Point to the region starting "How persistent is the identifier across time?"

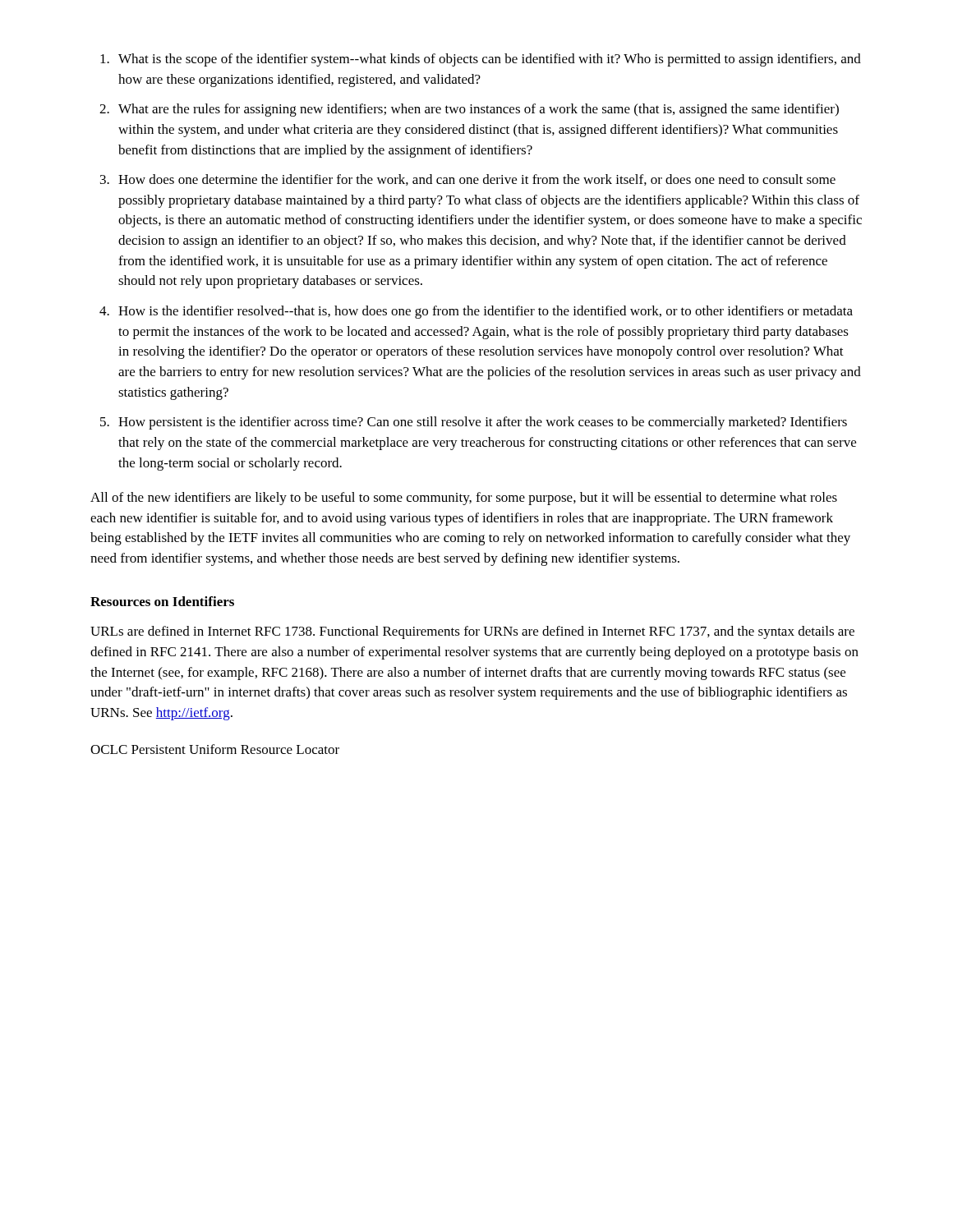[x=488, y=443]
